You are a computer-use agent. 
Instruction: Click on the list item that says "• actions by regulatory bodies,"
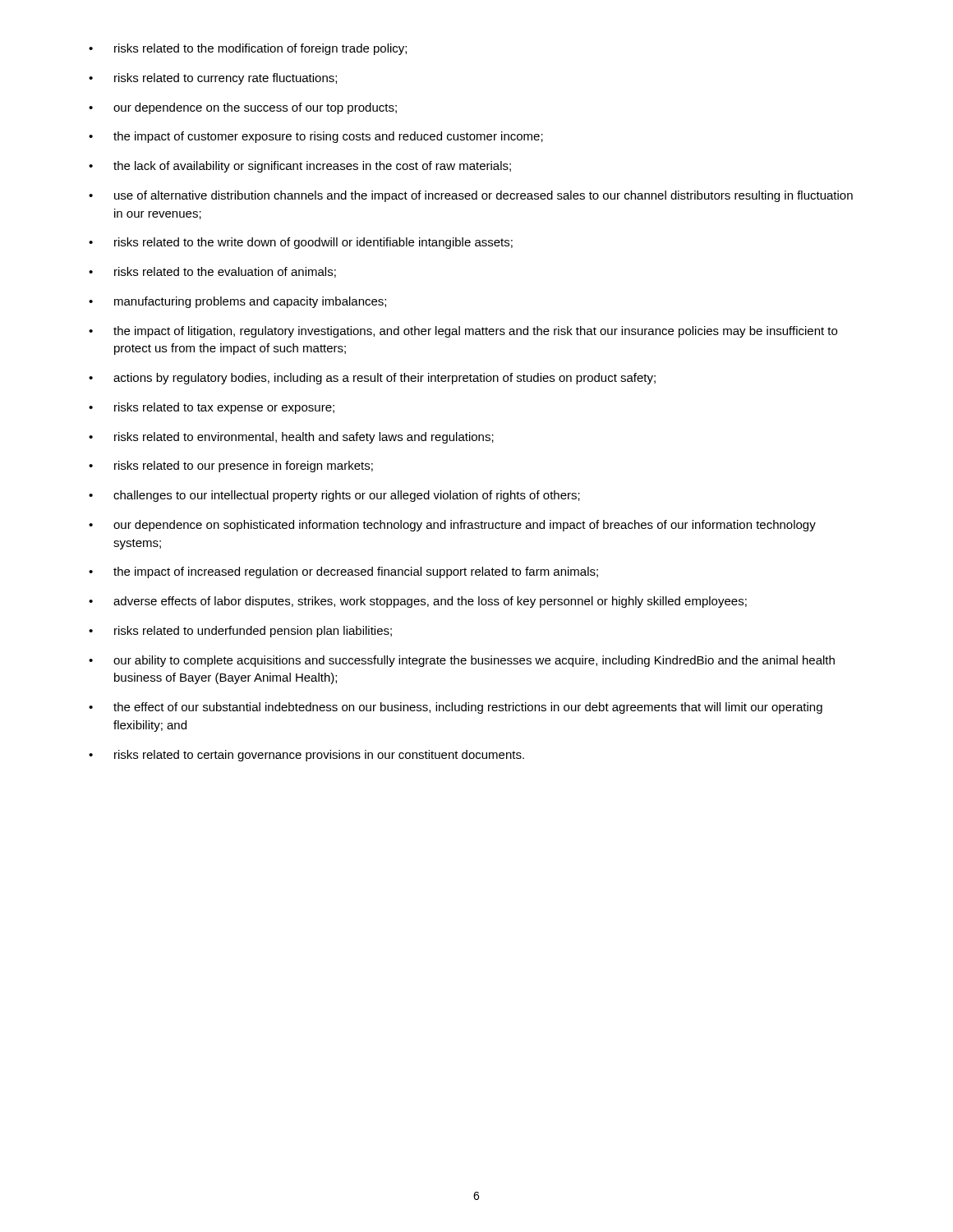(476, 378)
